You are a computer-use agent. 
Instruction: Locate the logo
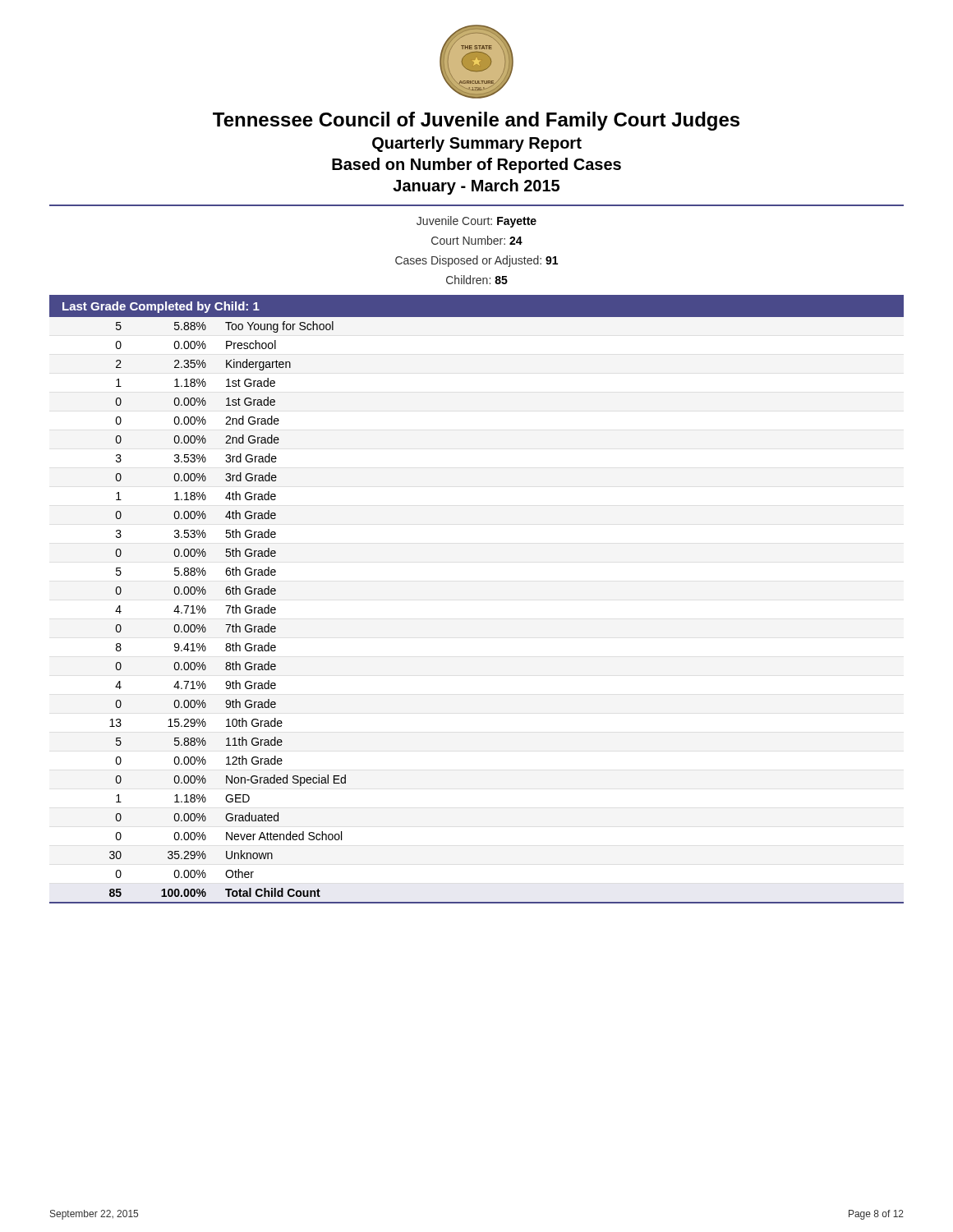point(476,49)
